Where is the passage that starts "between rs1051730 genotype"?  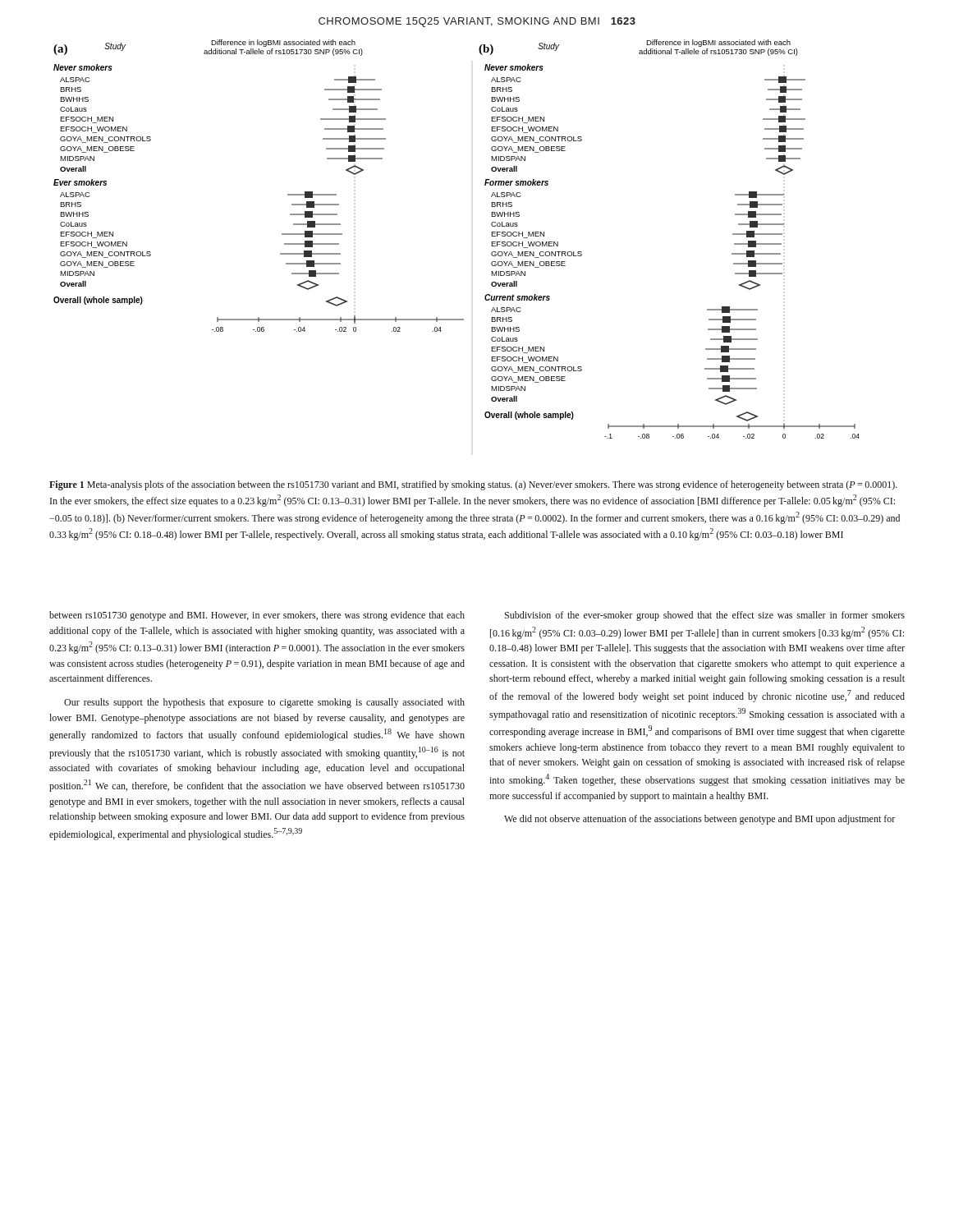(x=257, y=725)
